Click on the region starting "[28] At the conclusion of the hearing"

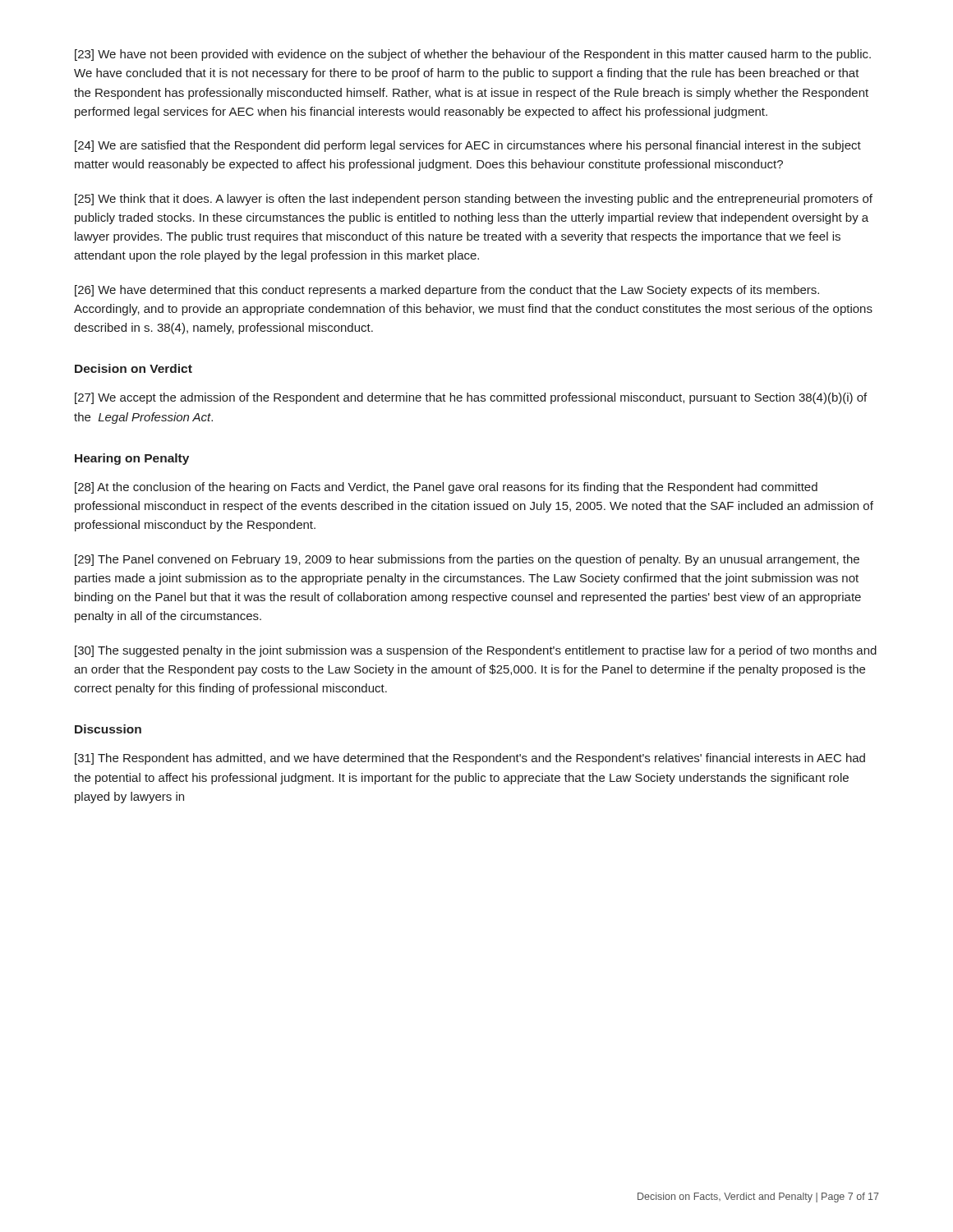click(474, 506)
